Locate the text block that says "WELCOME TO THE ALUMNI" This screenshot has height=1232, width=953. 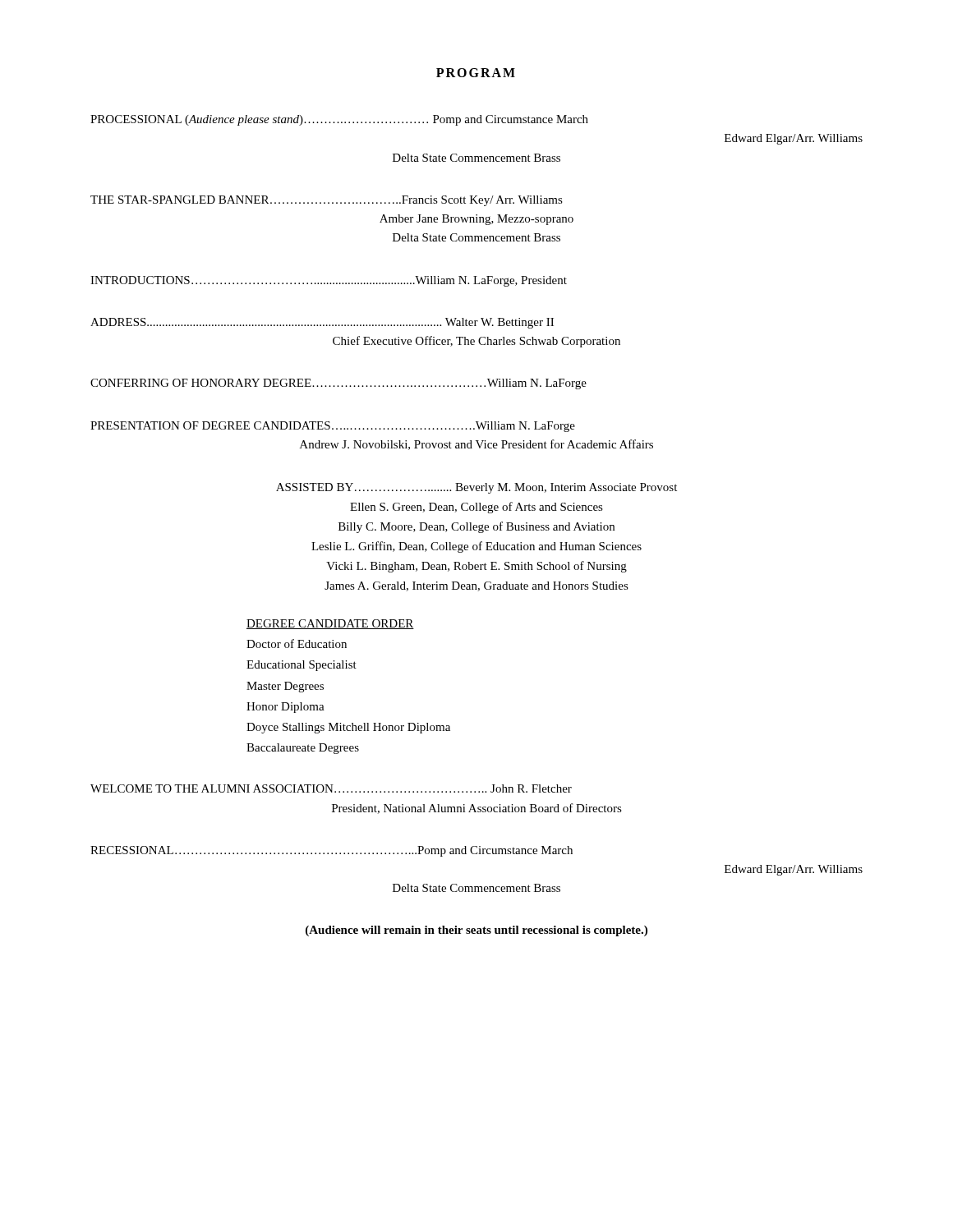[x=476, y=799]
